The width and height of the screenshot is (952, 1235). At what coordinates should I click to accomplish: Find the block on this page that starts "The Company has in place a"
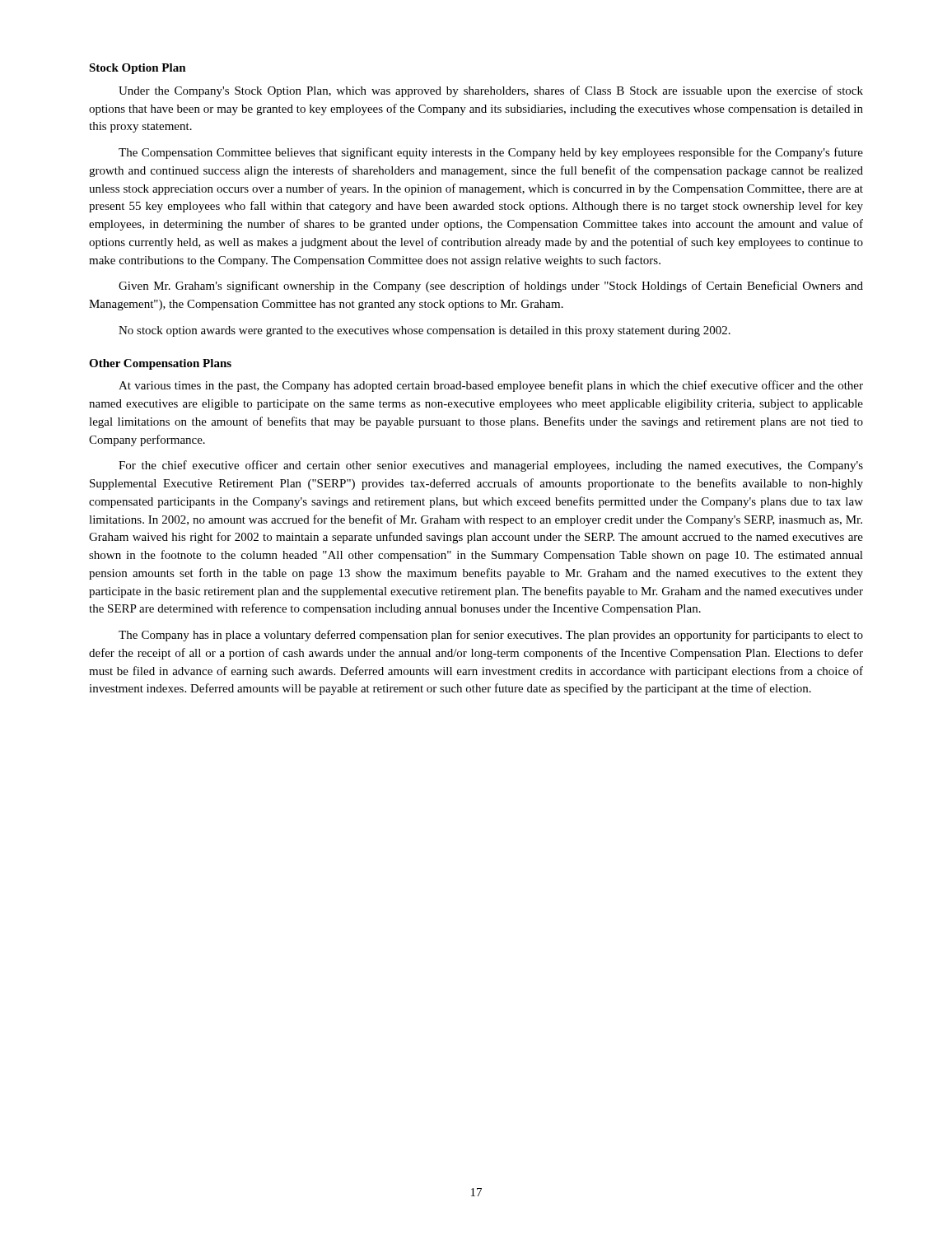476,662
